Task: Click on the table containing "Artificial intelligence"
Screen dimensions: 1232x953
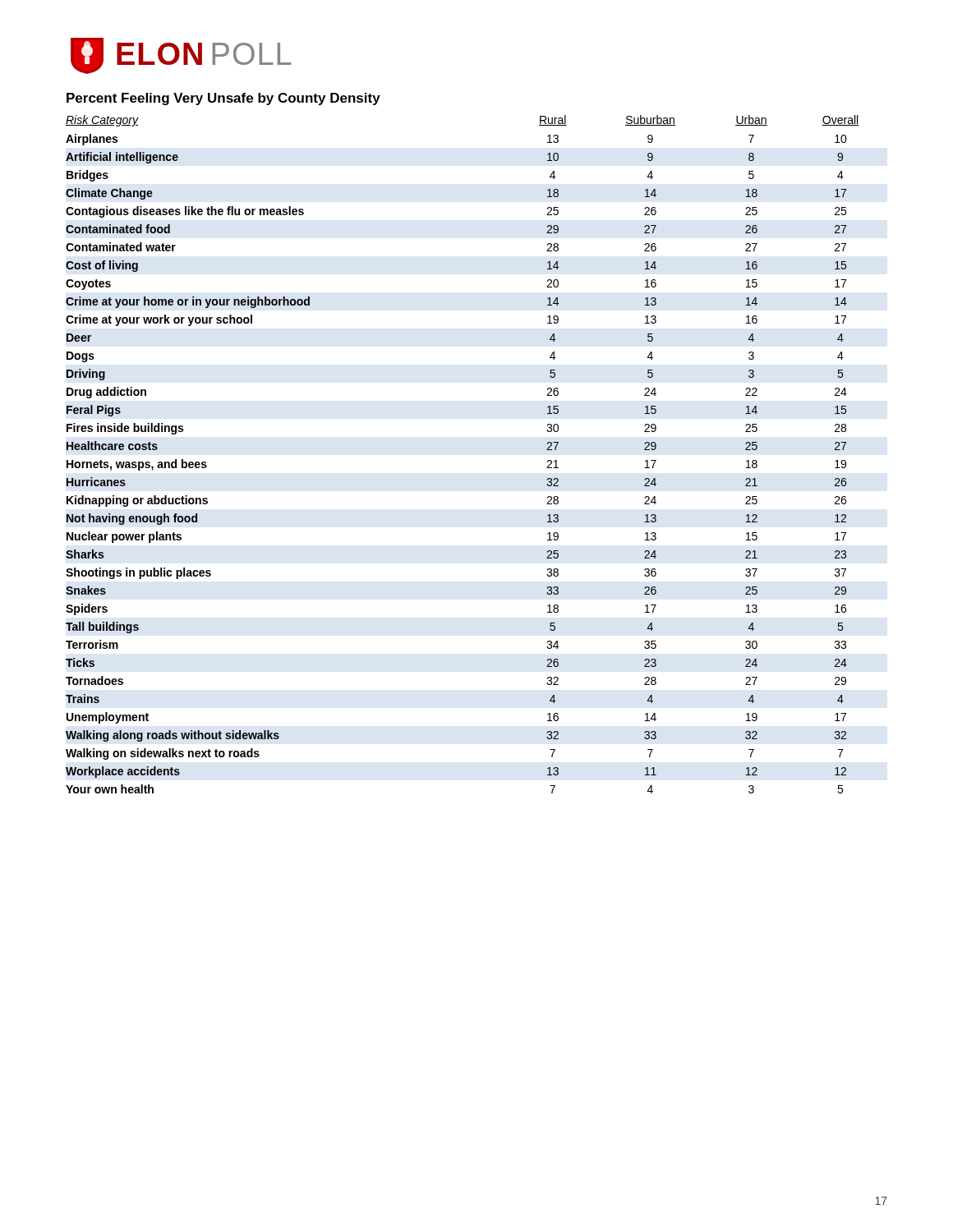Action: click(476, 455)
